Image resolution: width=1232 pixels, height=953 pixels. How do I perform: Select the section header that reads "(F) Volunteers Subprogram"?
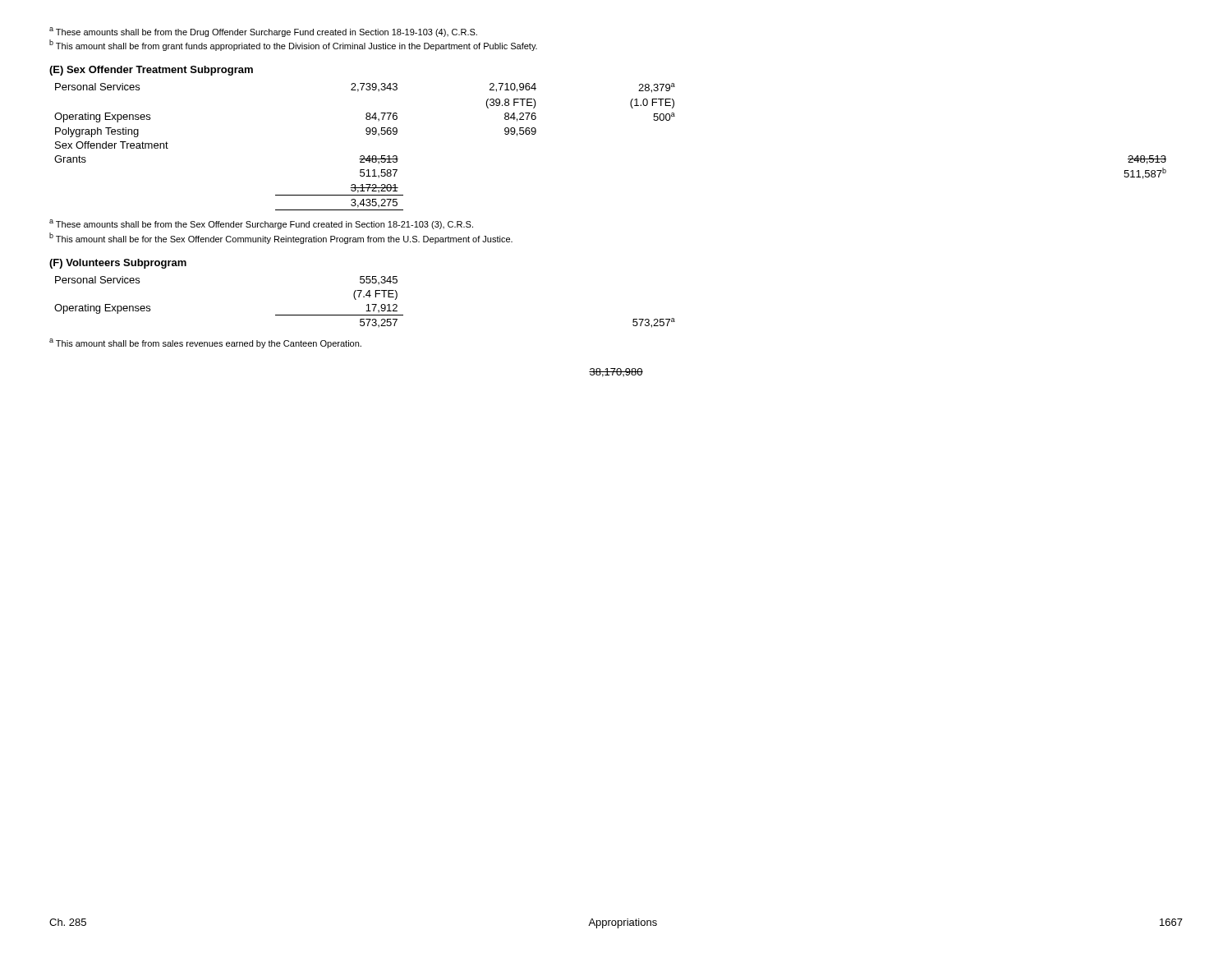[x=118, y=262]
